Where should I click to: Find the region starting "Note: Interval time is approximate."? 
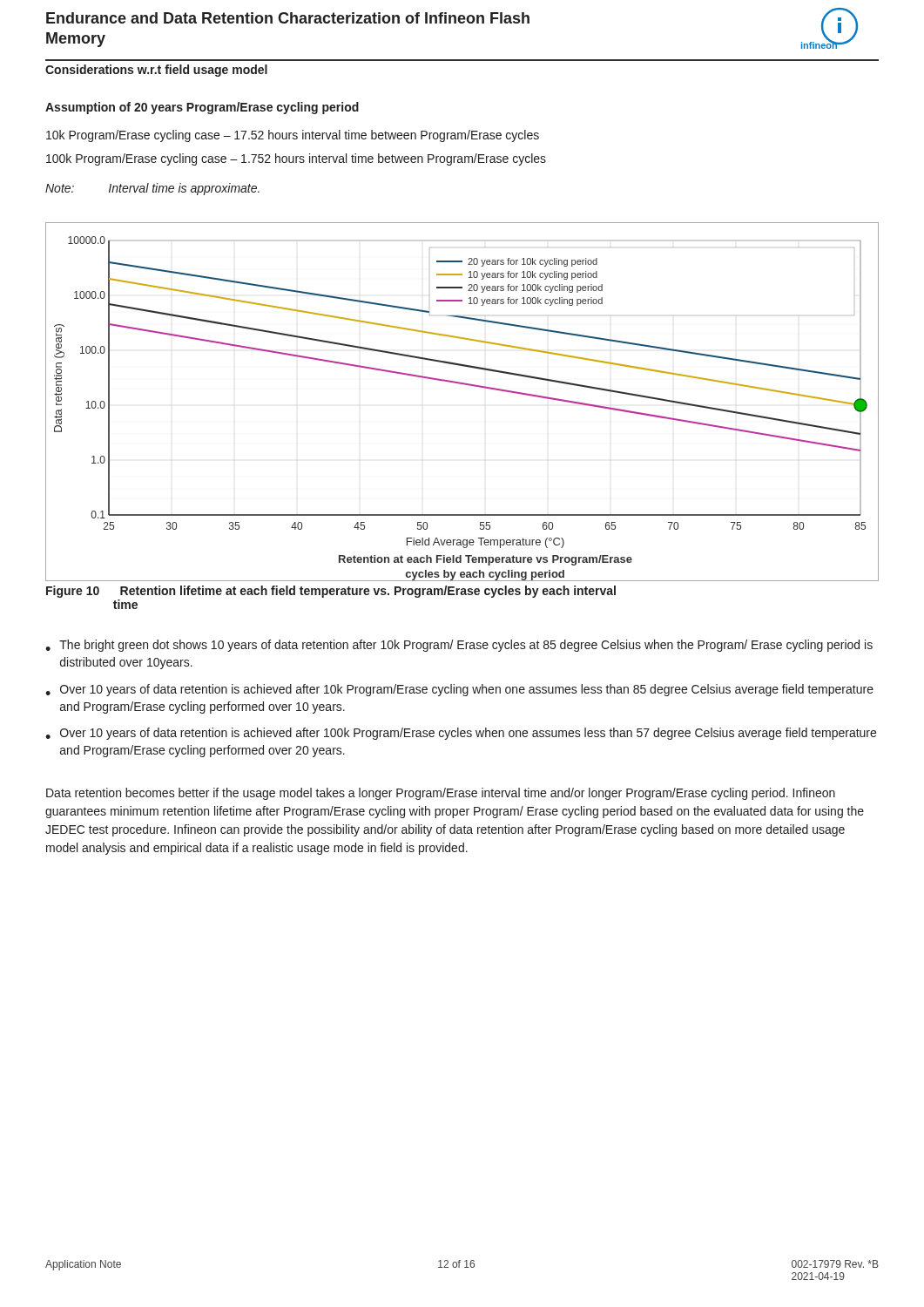(153, 188)
